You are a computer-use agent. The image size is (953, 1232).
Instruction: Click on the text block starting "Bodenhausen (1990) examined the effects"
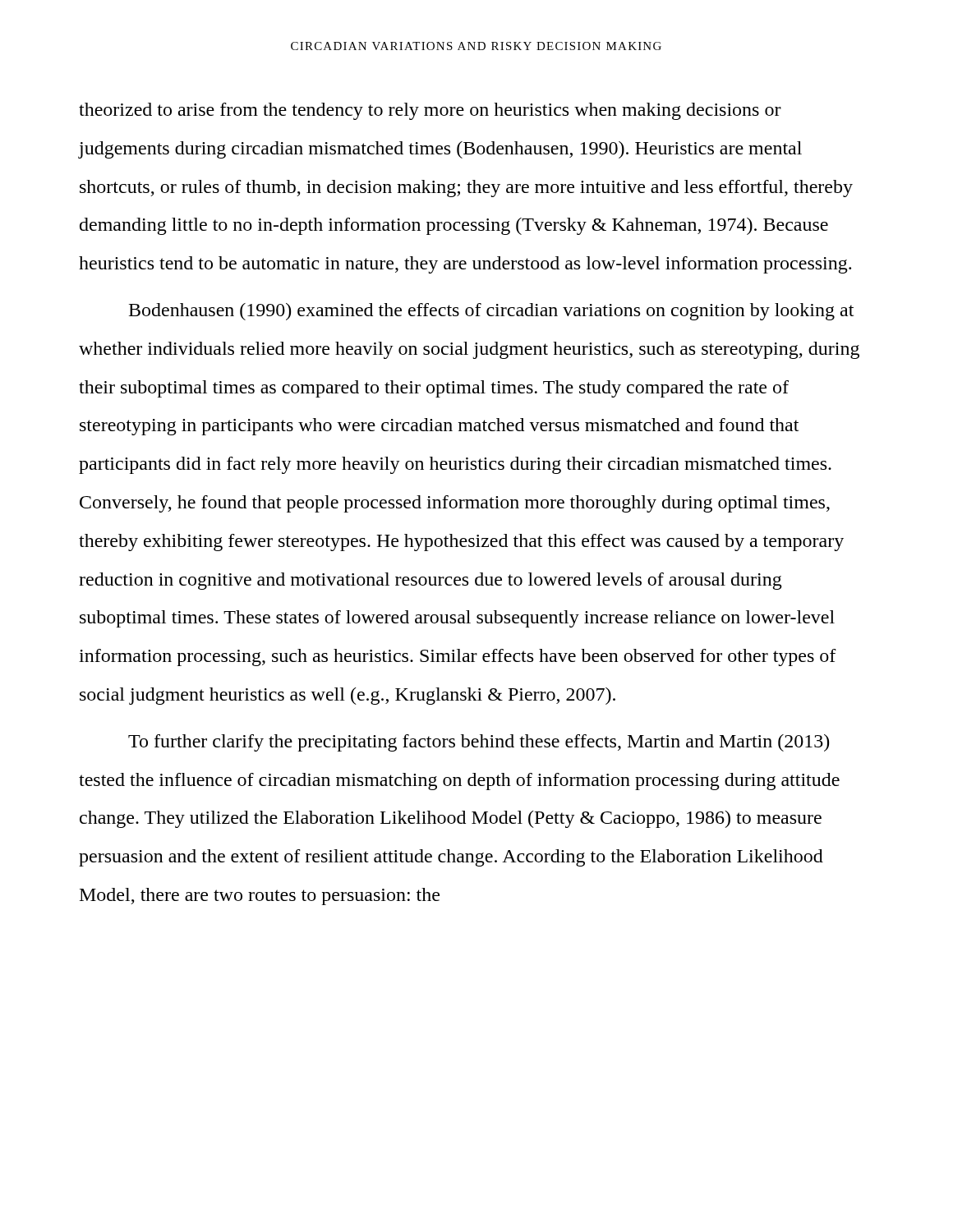469,502
